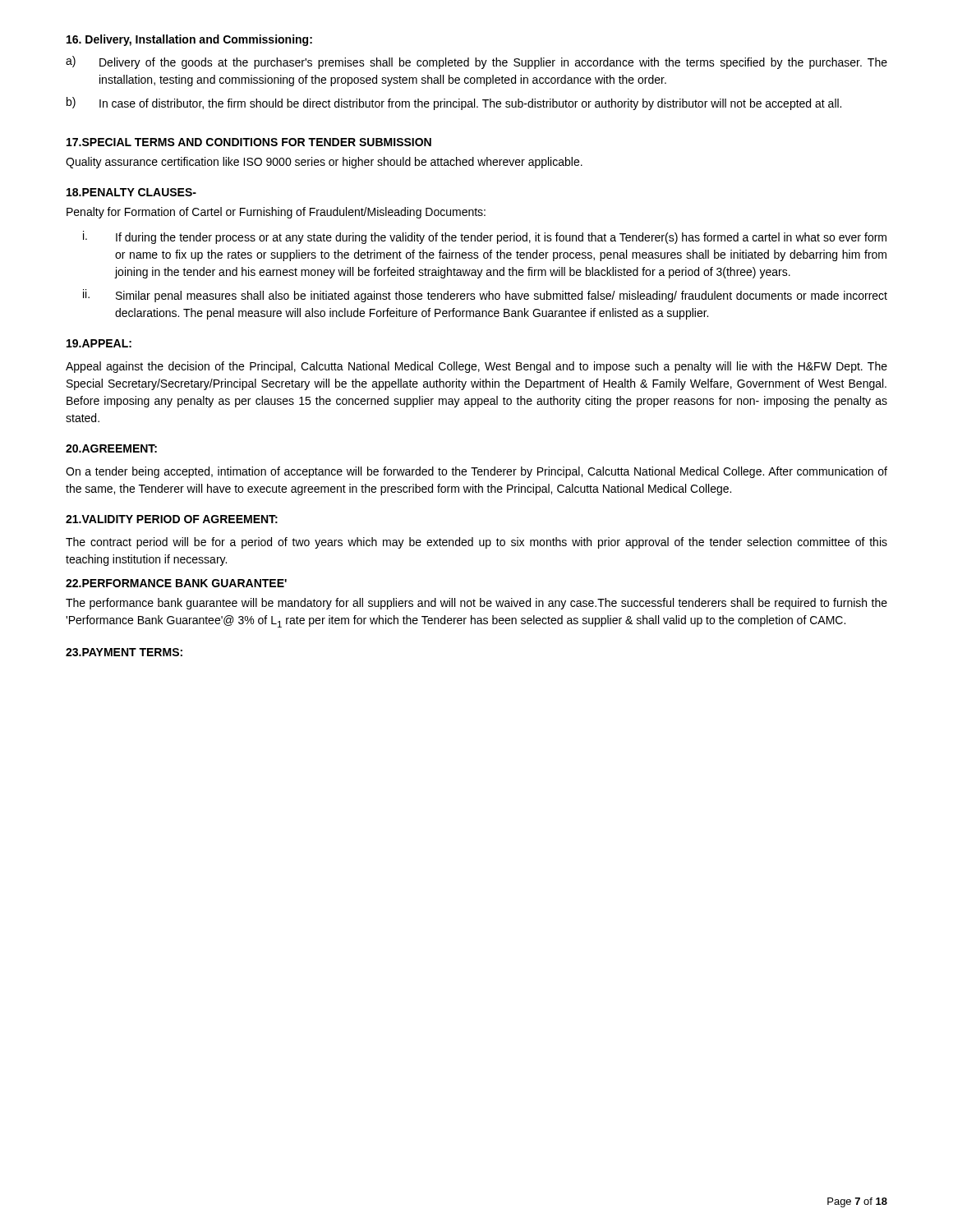Locate the section header containing "18.PENALTY CLAUSES-"

(x=131, y=192)
